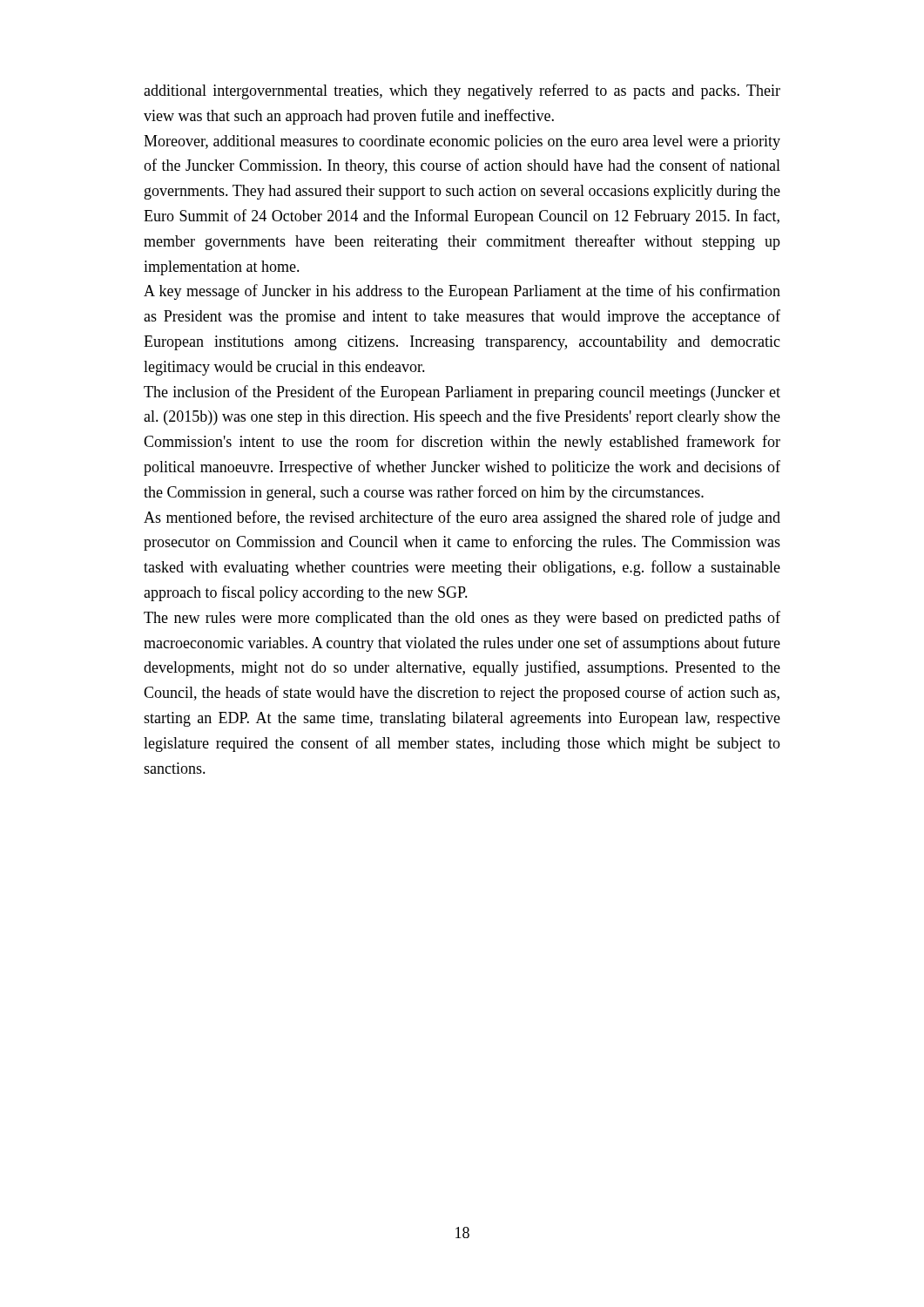Locate the text block that says "additional intergovernmental treaties, which"
The height and width of the screenshot is (1307, 924).
pos(462,430)
